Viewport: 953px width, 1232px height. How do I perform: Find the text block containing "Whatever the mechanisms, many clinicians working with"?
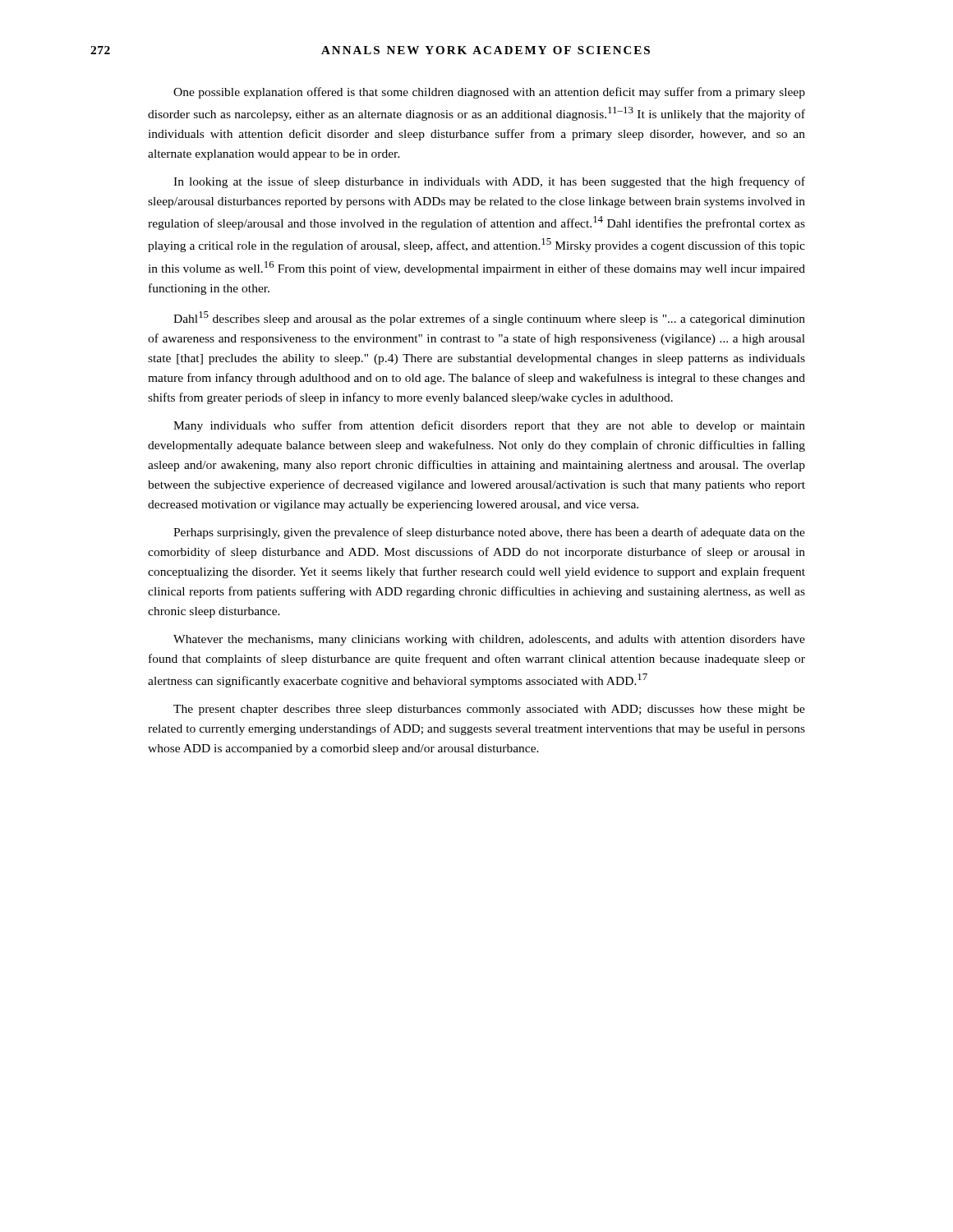[476, 660]
